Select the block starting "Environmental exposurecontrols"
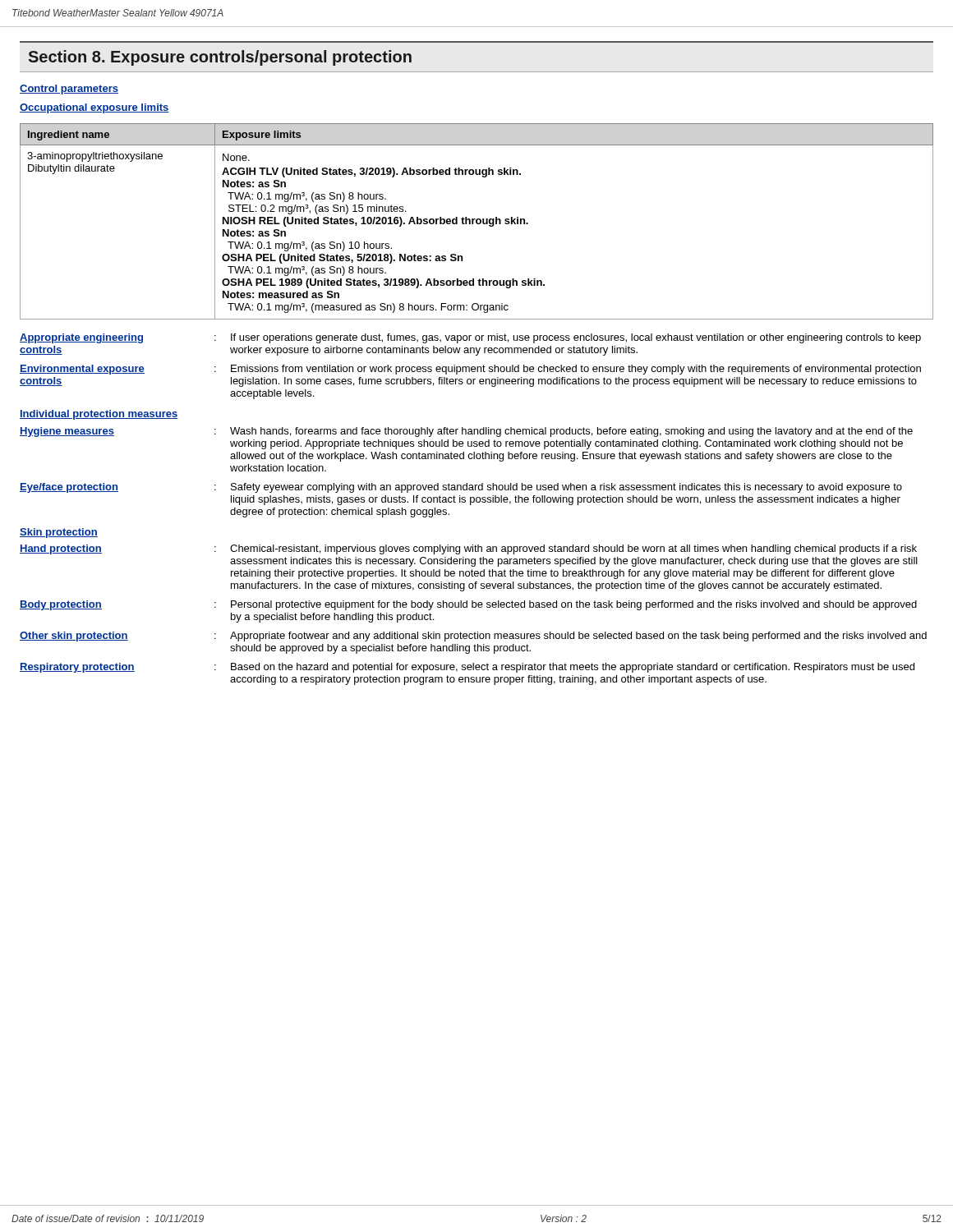Image resolution: width=953 pixels, height=1232 pixels. tap(82, 375)
